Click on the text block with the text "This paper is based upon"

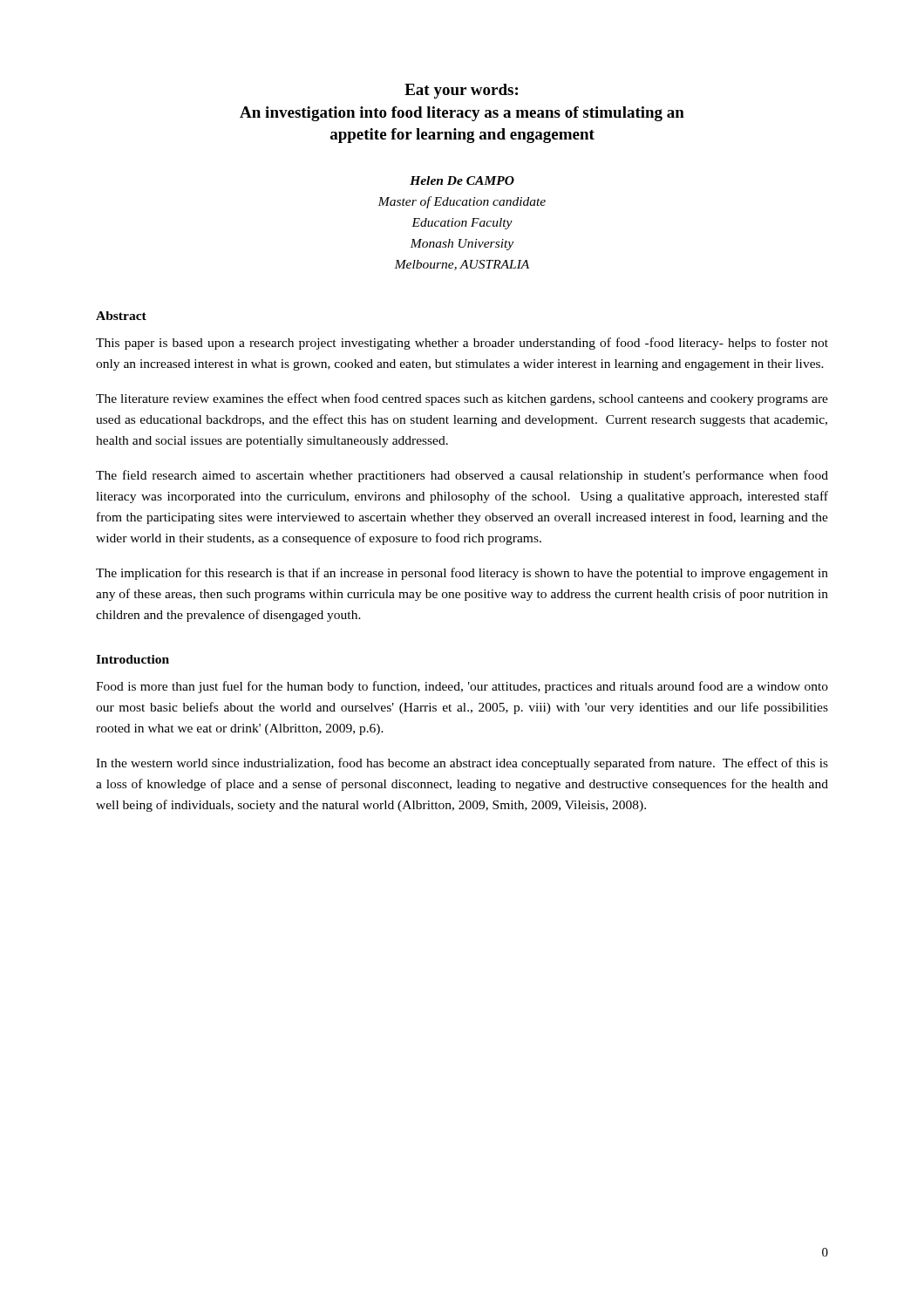click(x=462, y=353)
